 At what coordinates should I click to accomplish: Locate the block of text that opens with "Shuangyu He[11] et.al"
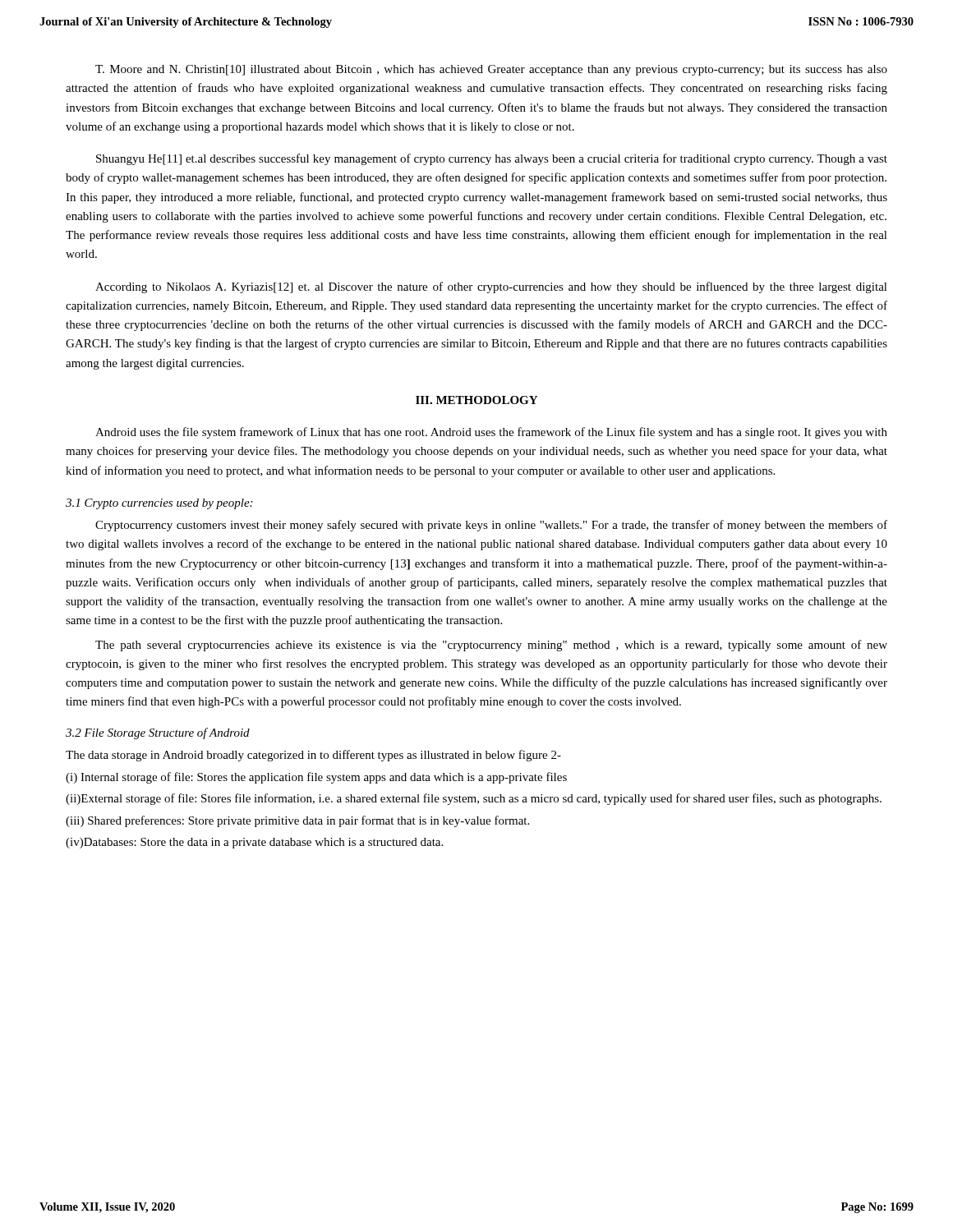click(476, 206)
